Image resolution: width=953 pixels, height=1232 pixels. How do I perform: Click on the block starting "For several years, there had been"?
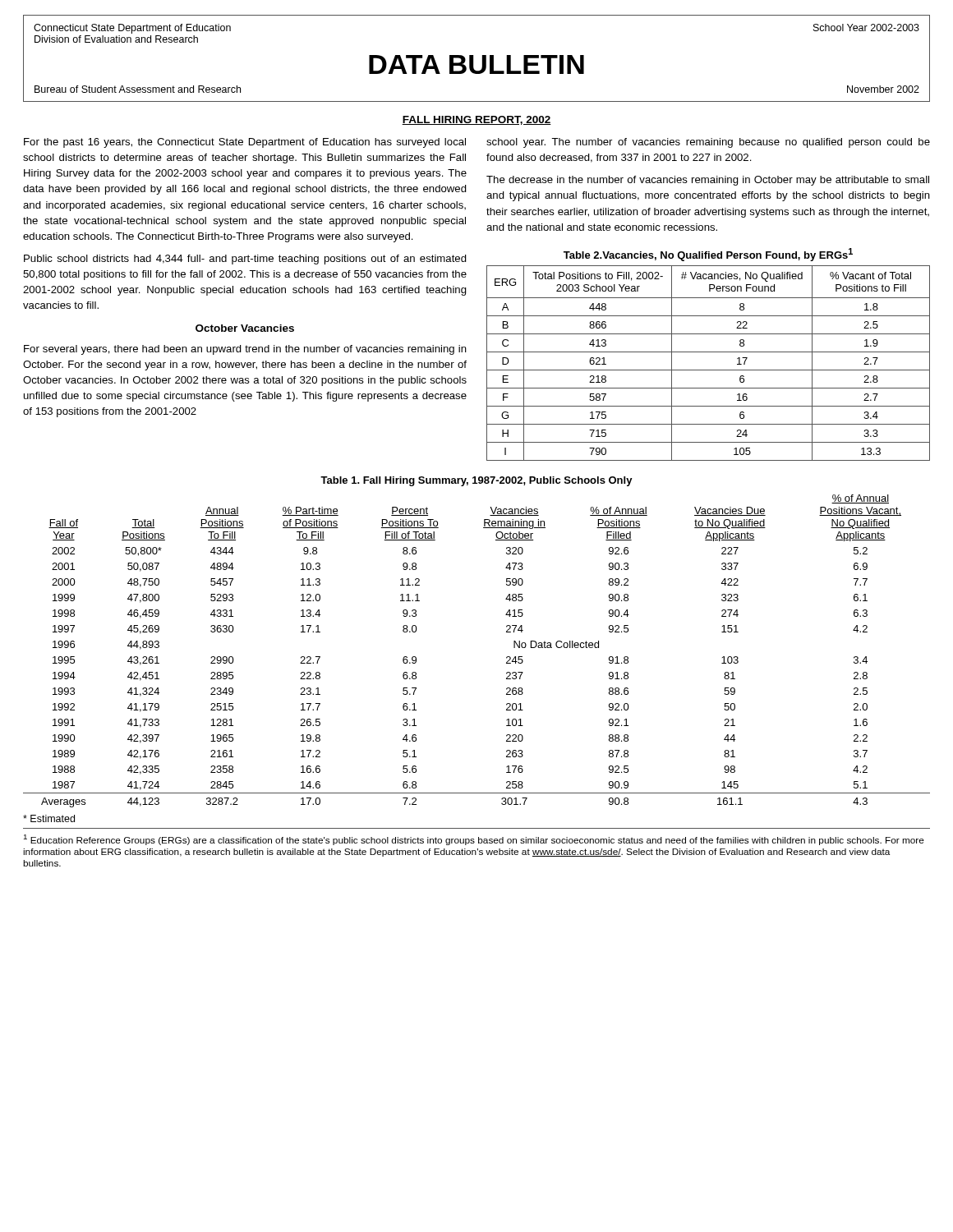[245, 380]
